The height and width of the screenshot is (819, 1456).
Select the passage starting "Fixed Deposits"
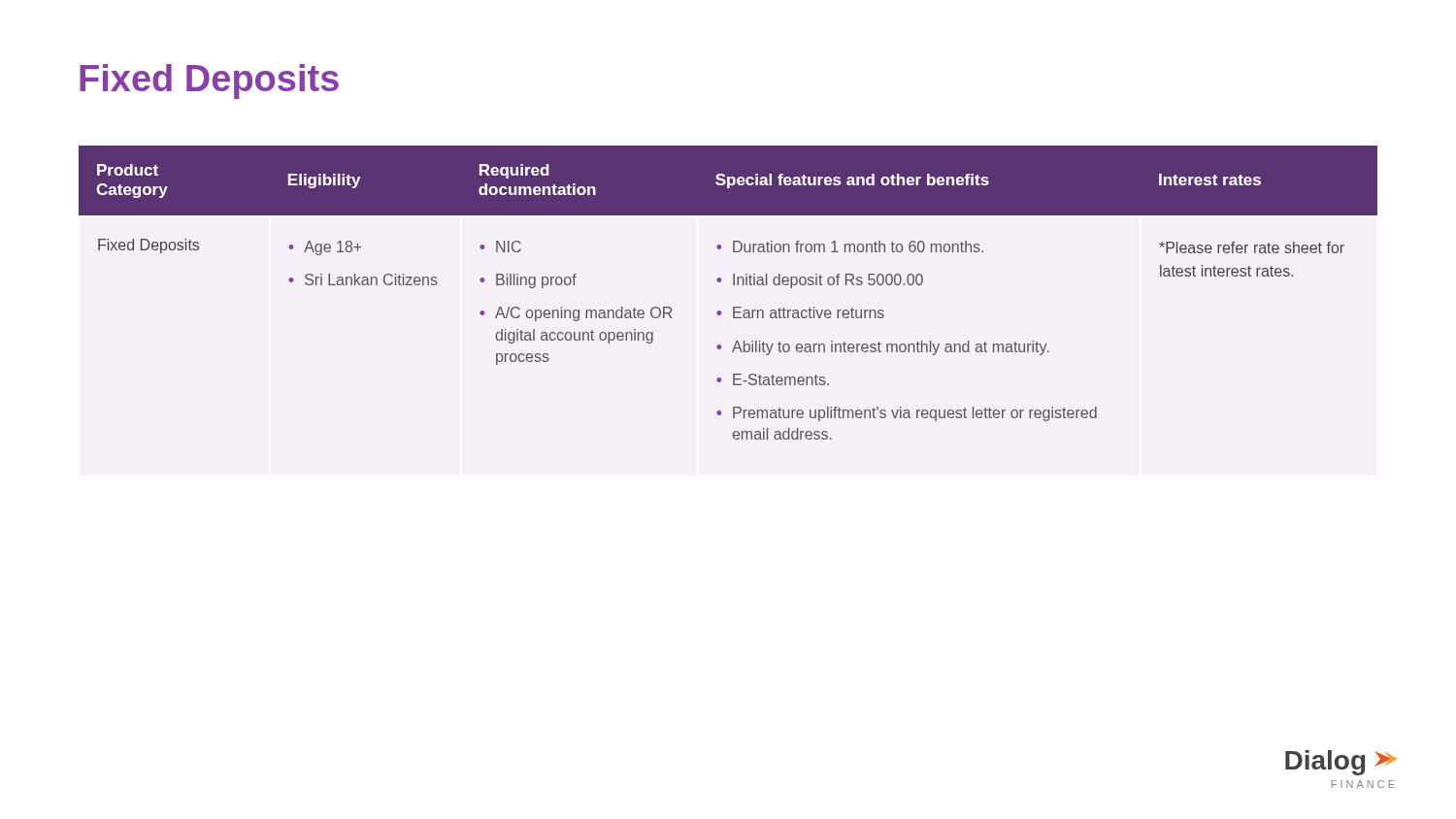click(x=209, y=79)
